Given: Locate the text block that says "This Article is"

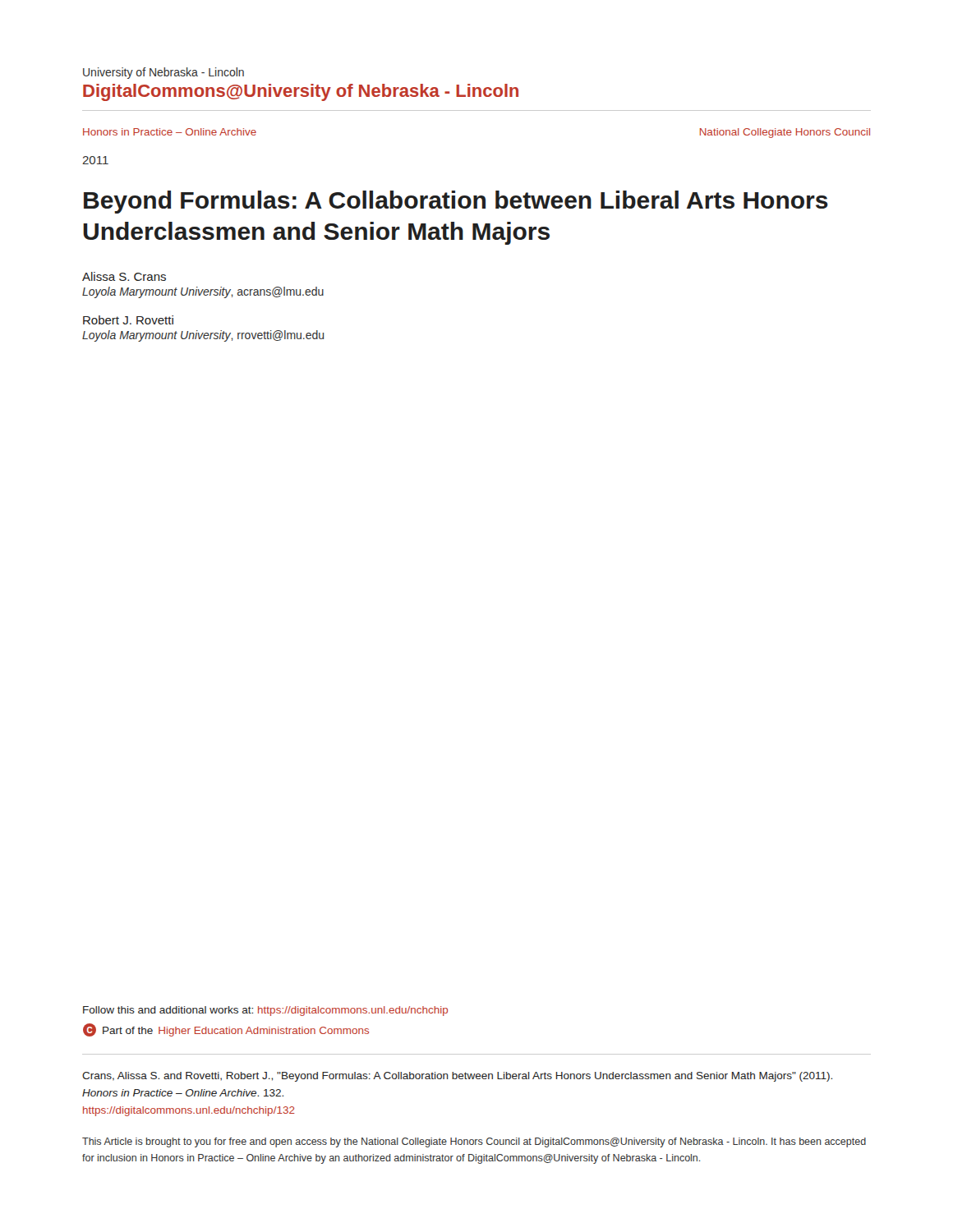Looking at the screenshot, I should click(474, 1150).
